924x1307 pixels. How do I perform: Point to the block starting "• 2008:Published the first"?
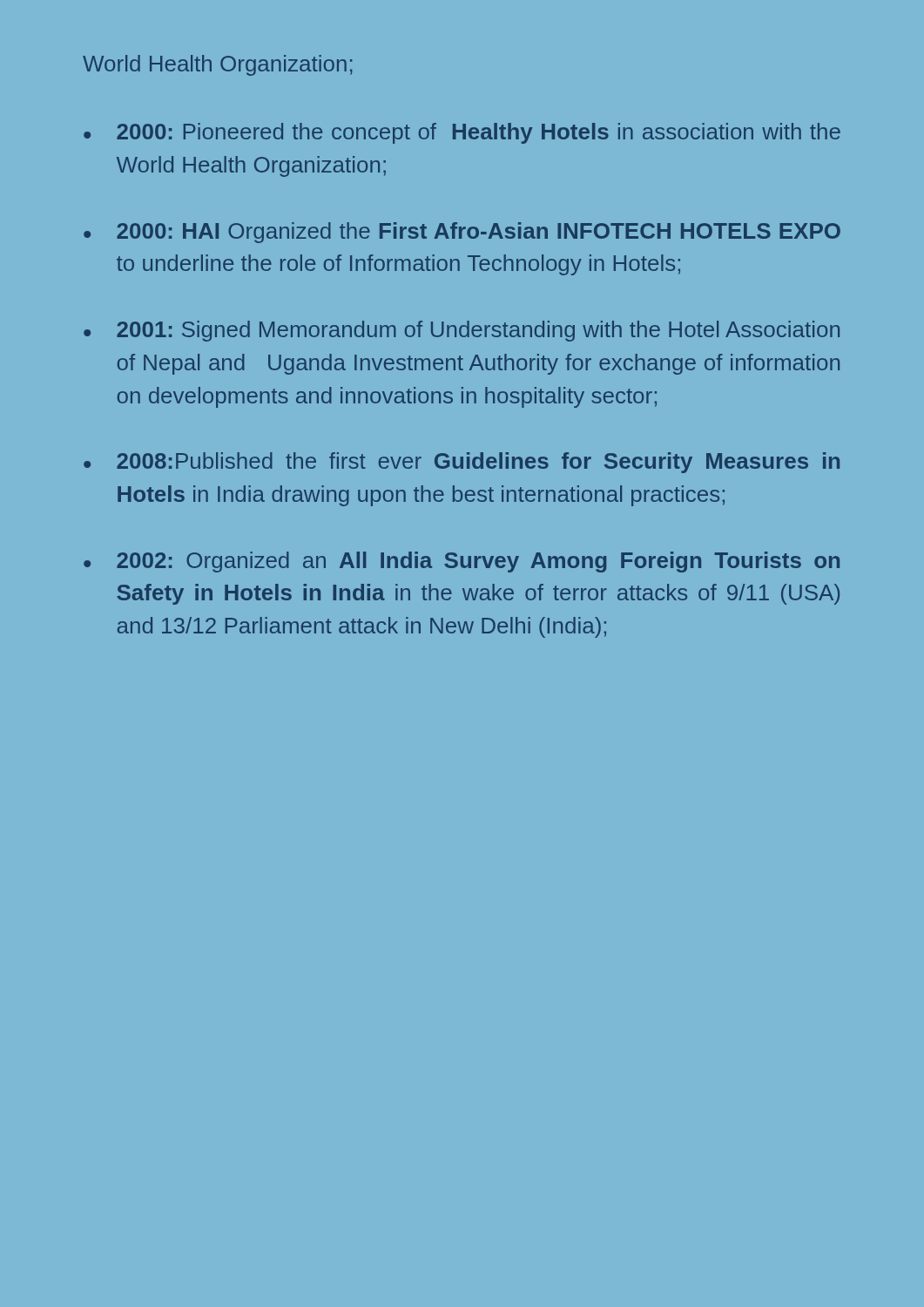[x=462, y=478]
